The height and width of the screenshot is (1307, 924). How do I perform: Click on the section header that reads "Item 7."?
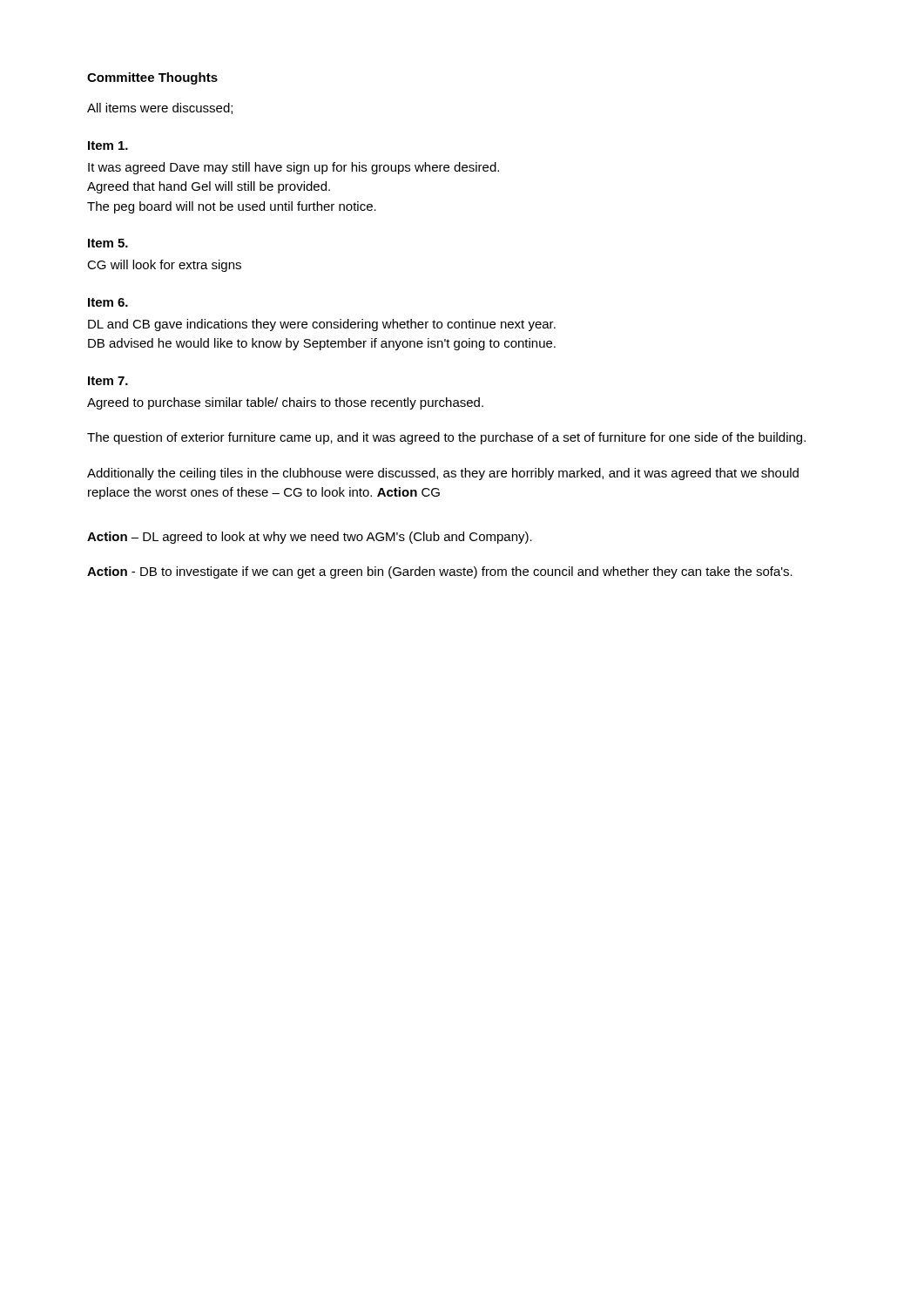tap(108, 380)
